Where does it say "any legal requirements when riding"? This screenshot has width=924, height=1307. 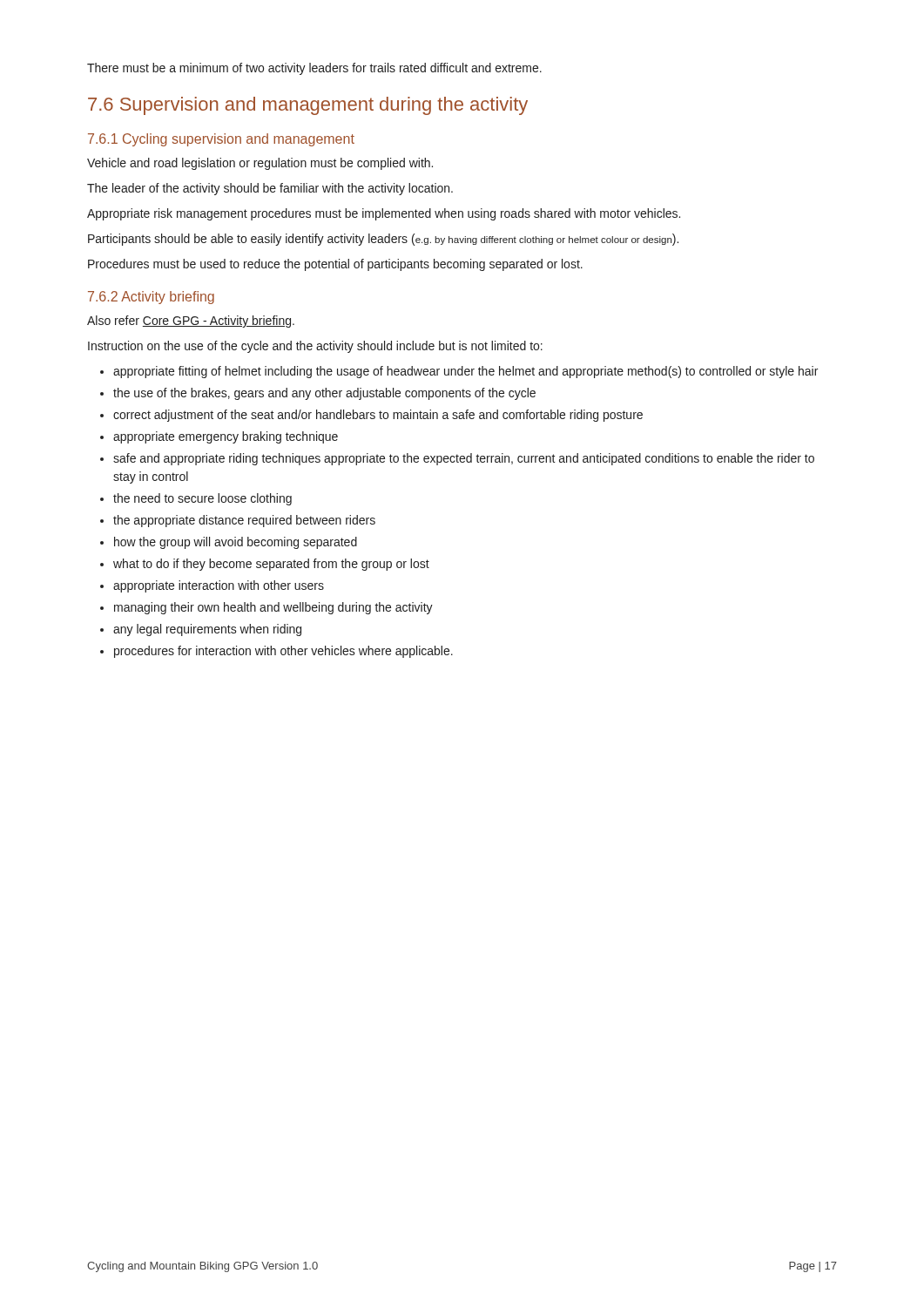pyautogui.click(x=201, y=630)
